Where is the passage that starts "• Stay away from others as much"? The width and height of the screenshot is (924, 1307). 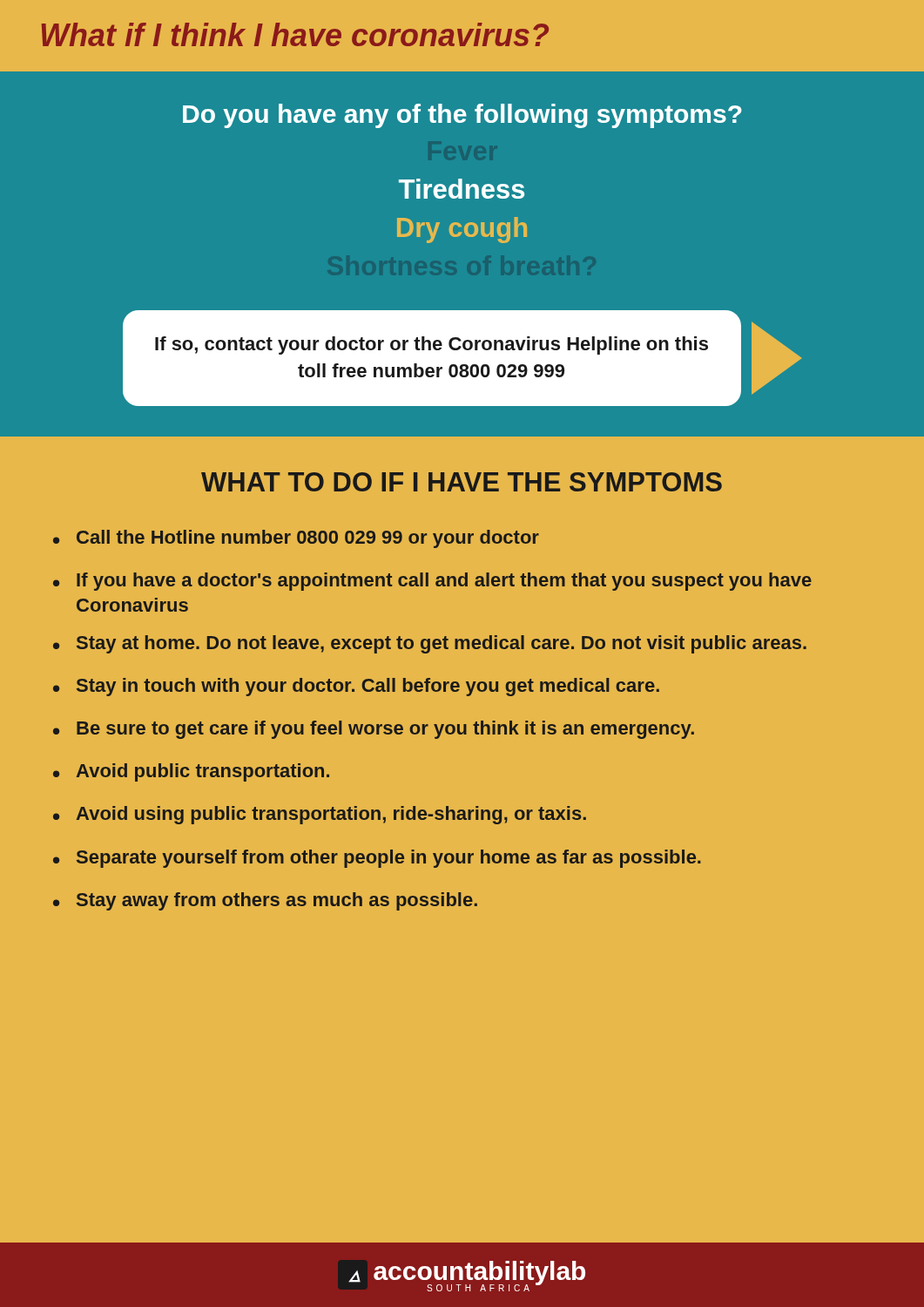point(265,902)
